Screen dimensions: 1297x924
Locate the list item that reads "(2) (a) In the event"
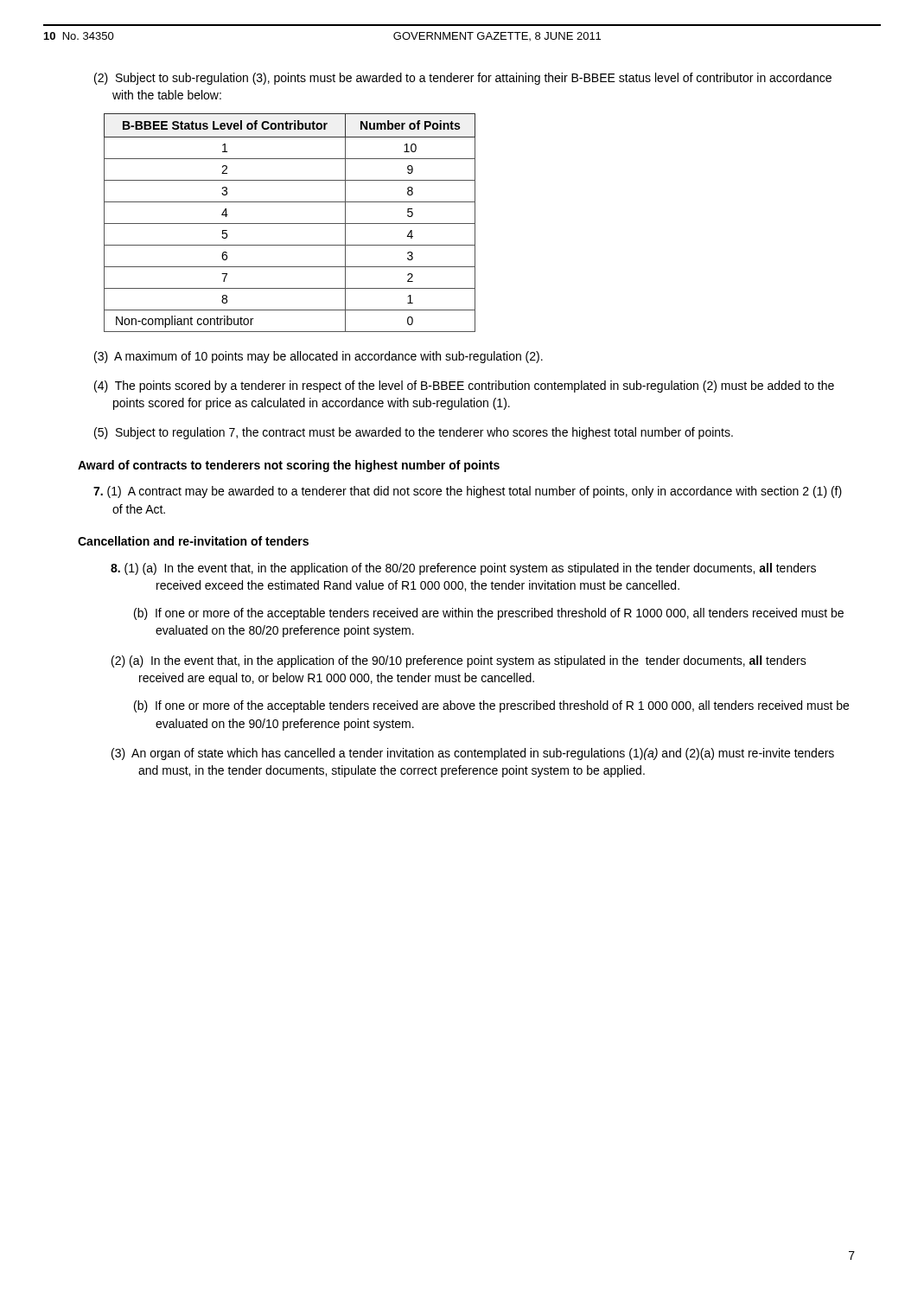(x=458, y=669)
